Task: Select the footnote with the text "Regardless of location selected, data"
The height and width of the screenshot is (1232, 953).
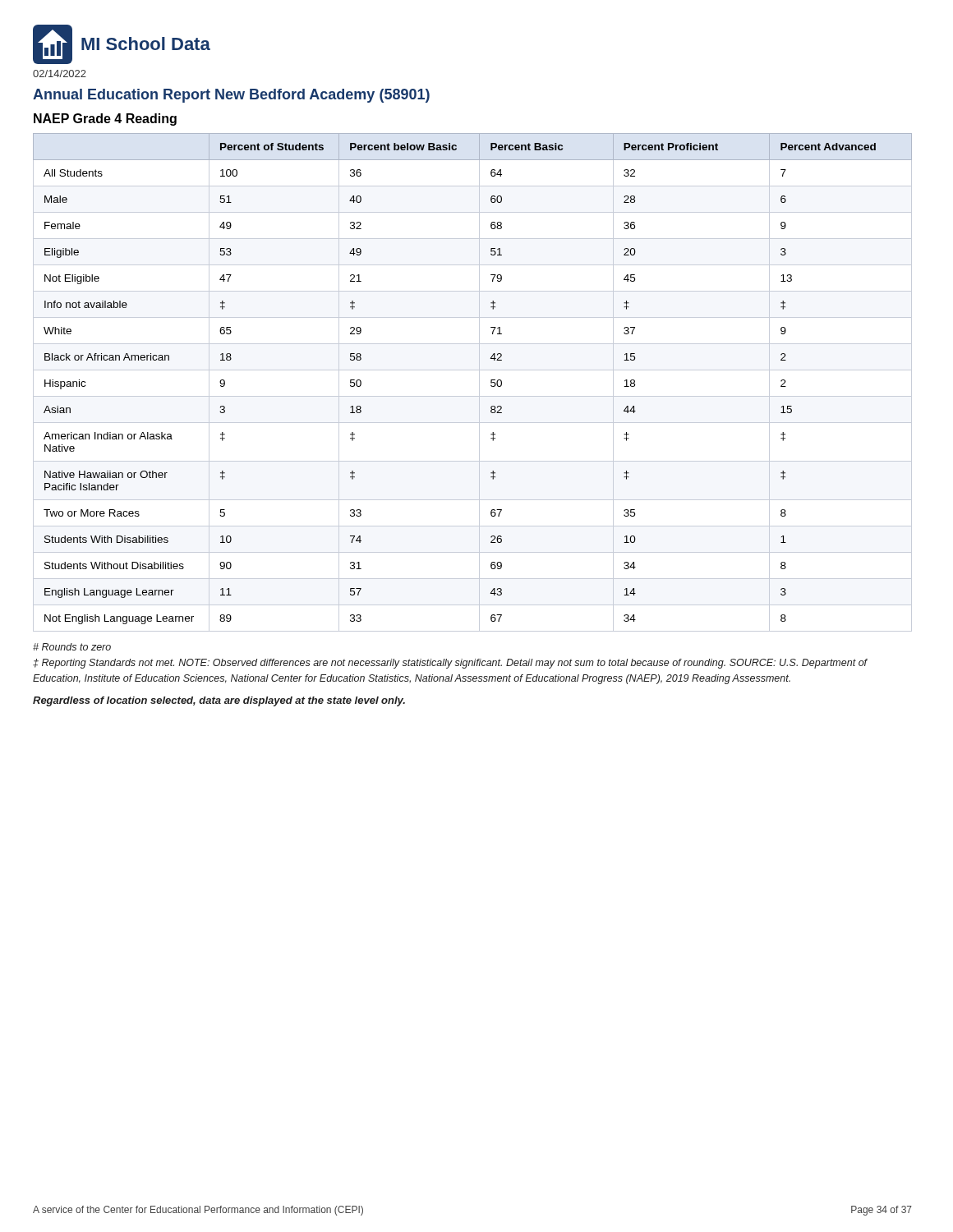Action: pos(219,700)
